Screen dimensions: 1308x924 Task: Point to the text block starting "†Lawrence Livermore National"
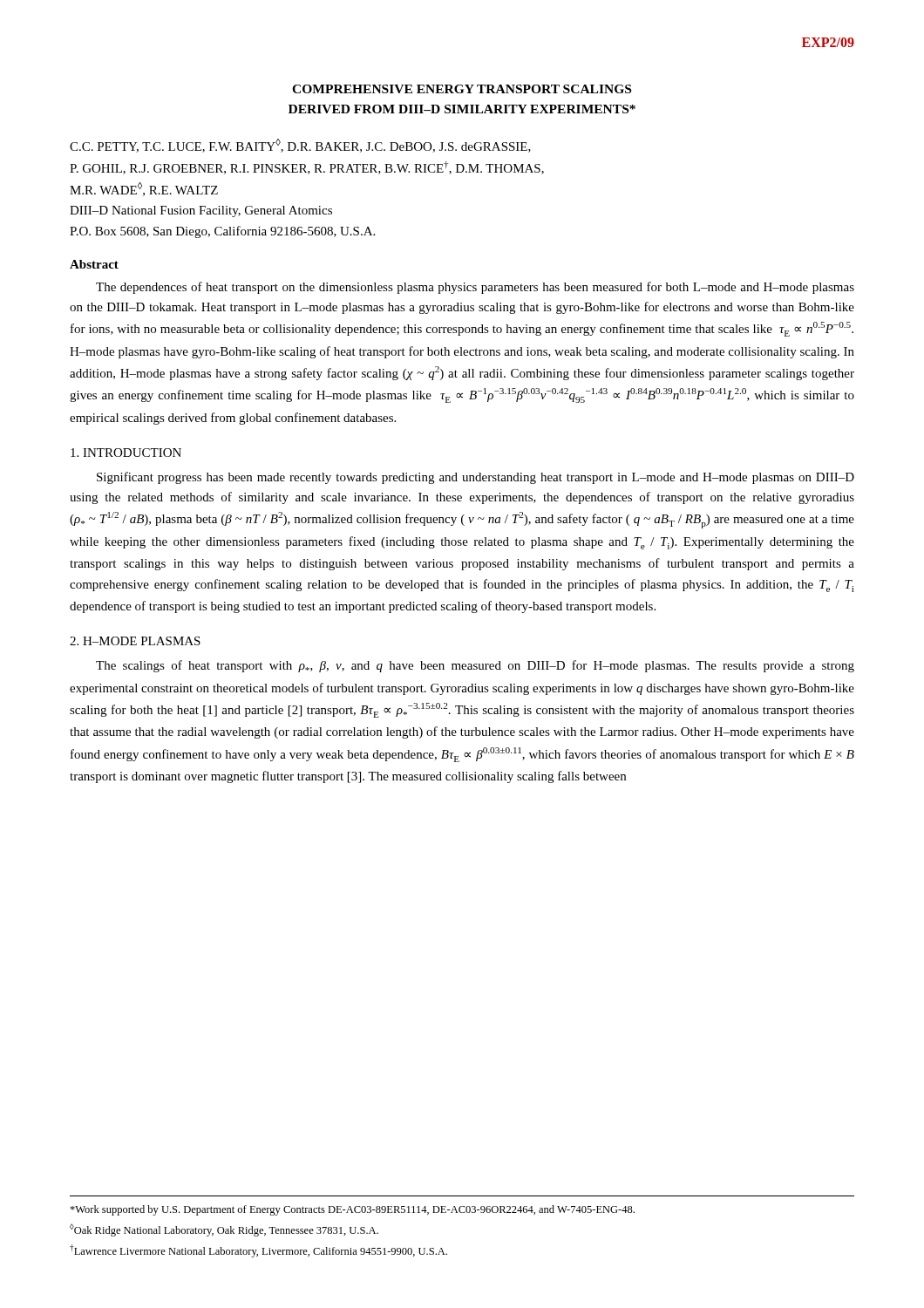pyautogui.click(x=259, y=1251)
